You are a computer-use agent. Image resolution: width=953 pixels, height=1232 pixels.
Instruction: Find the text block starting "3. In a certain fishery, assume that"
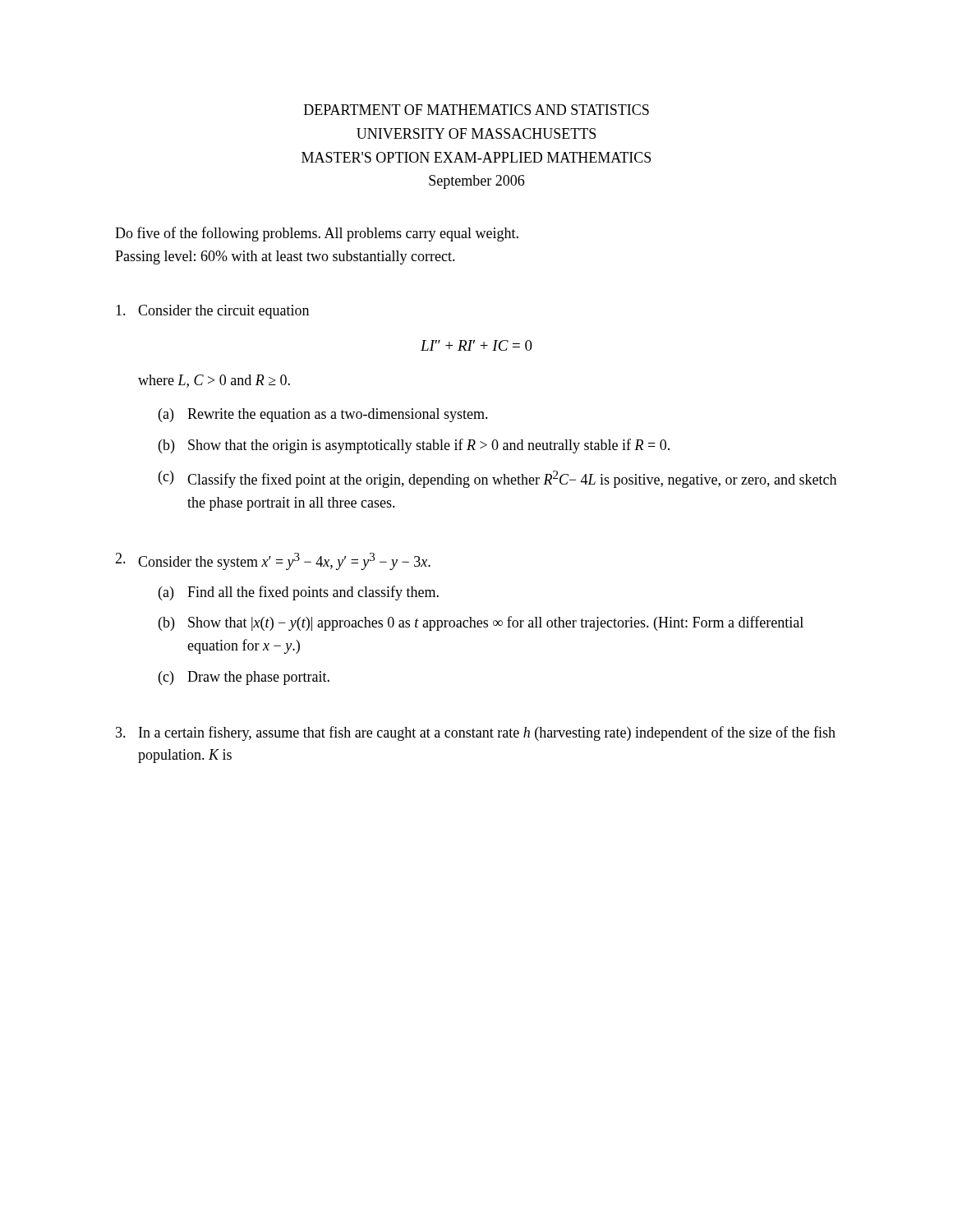coord(476,744)
